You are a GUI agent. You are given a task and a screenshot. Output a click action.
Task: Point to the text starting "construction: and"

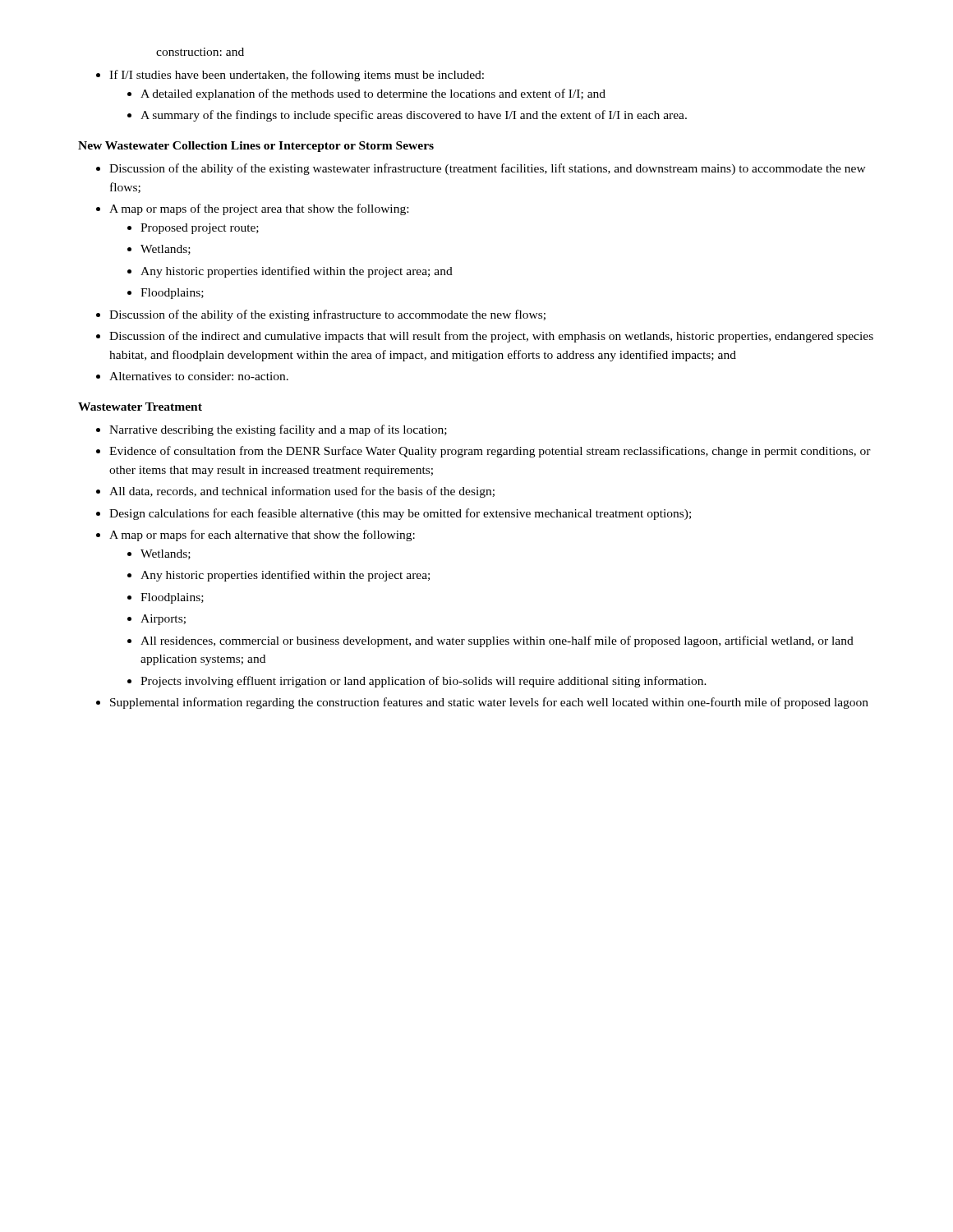pos(200,51)
